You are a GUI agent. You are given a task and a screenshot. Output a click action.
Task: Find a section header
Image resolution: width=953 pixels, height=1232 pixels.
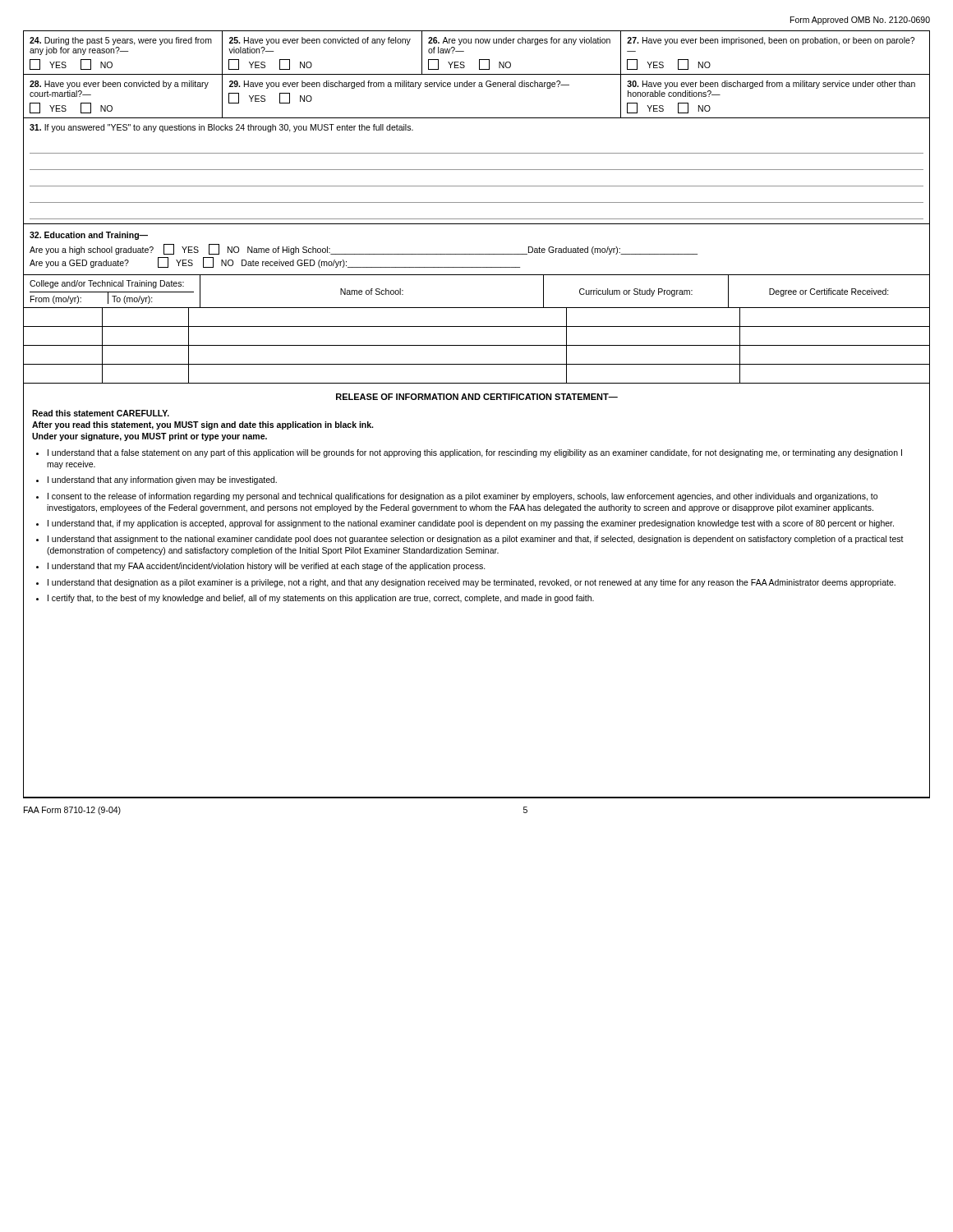[x=476, y=397]
